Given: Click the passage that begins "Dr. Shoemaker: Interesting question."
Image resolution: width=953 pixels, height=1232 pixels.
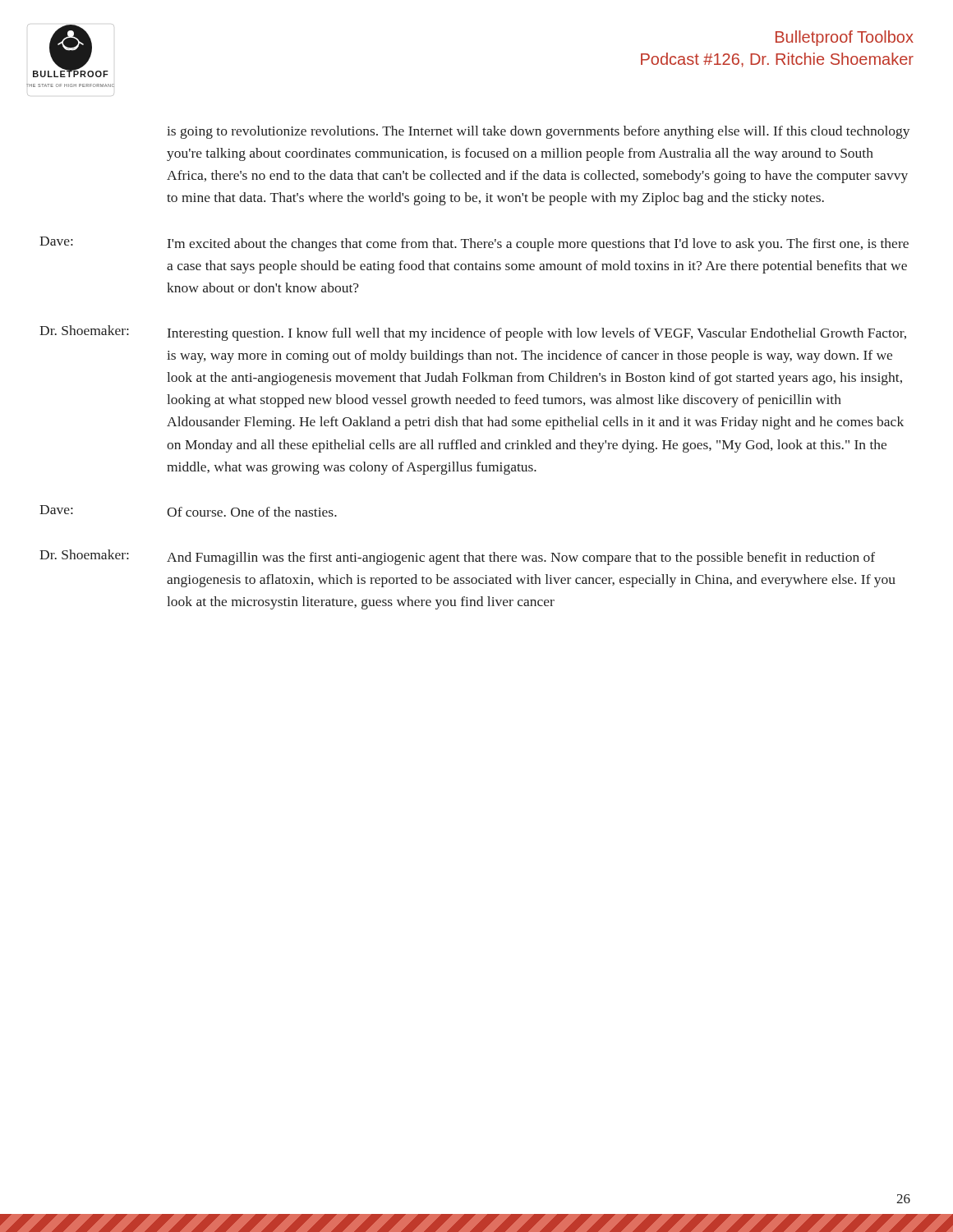Looking at the screenshot, I should click(476, 400).
